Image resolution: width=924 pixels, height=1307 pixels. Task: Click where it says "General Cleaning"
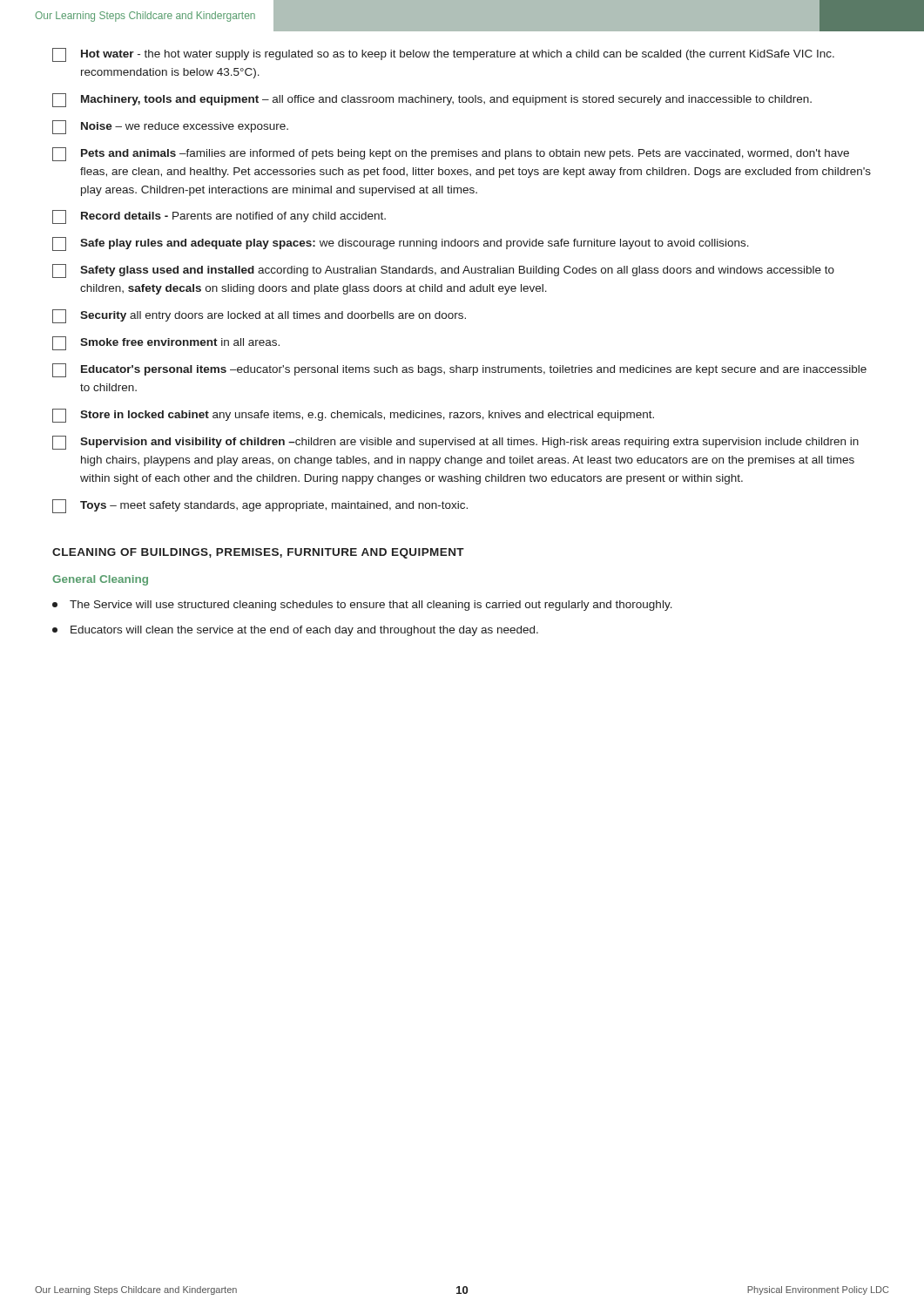pos(101,579)
